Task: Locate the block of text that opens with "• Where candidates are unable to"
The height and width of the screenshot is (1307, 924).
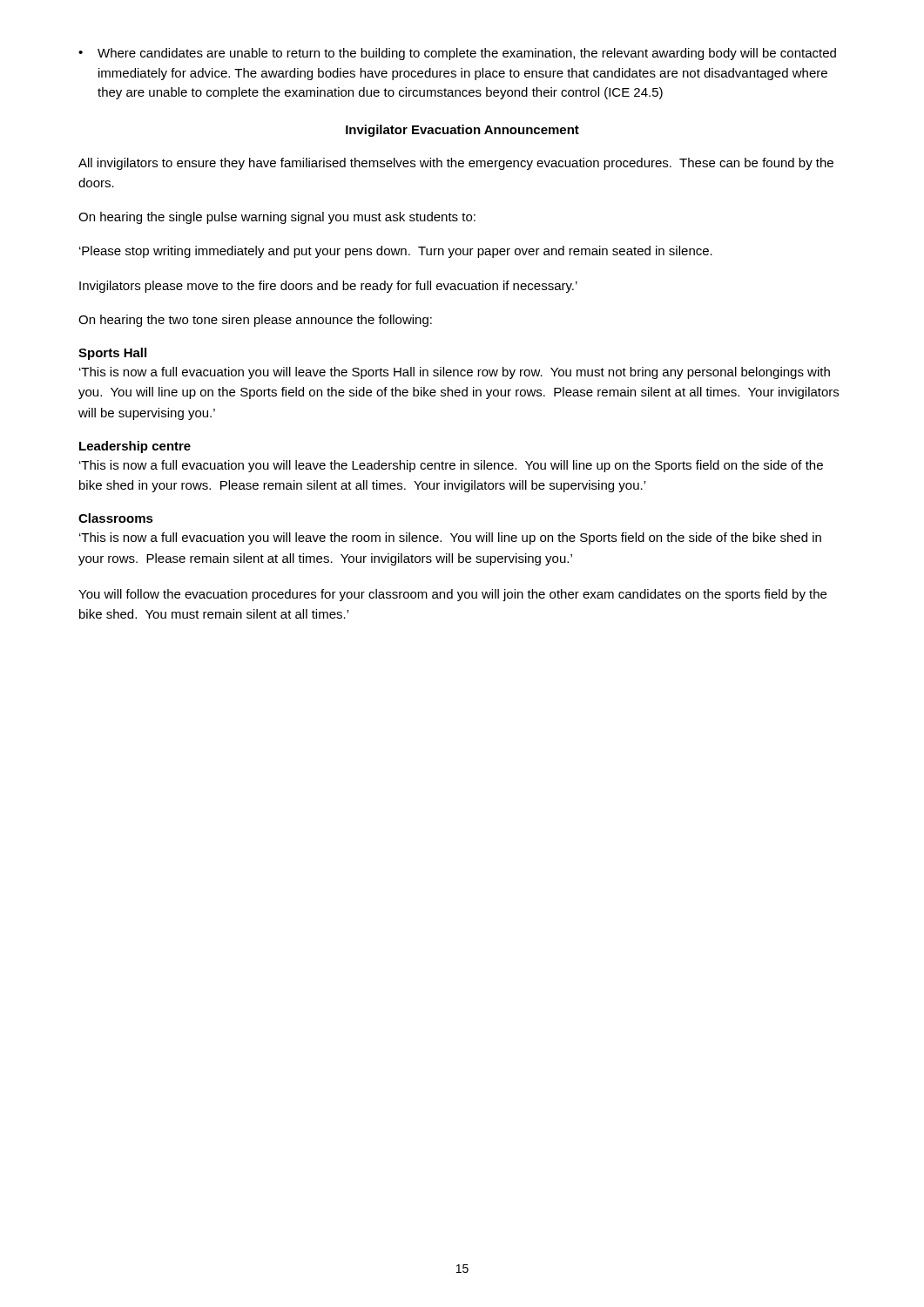Action: 462,73
